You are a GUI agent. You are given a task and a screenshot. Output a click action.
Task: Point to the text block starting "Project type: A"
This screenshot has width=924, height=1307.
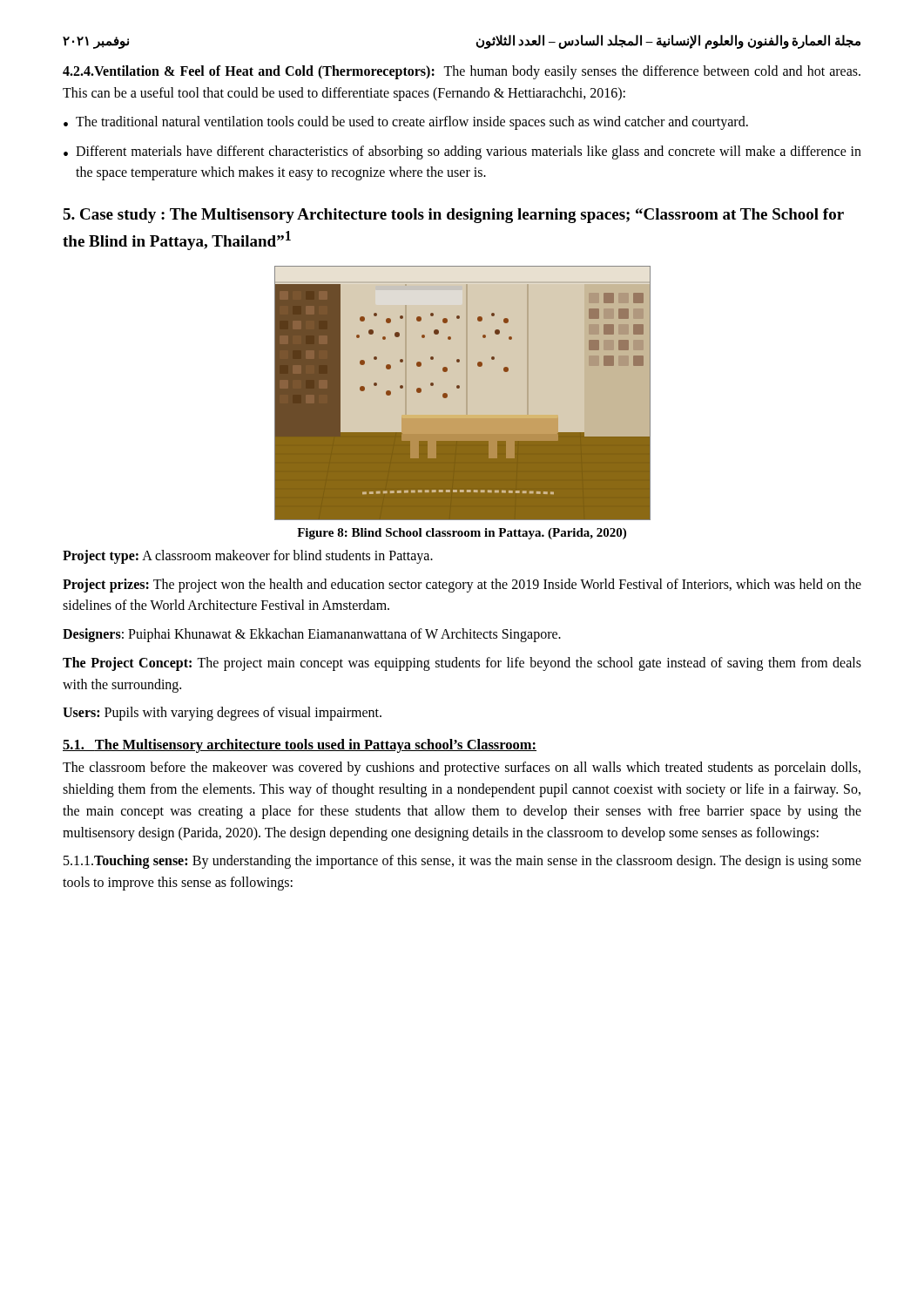pyautogui.click(x=248, y=555)
